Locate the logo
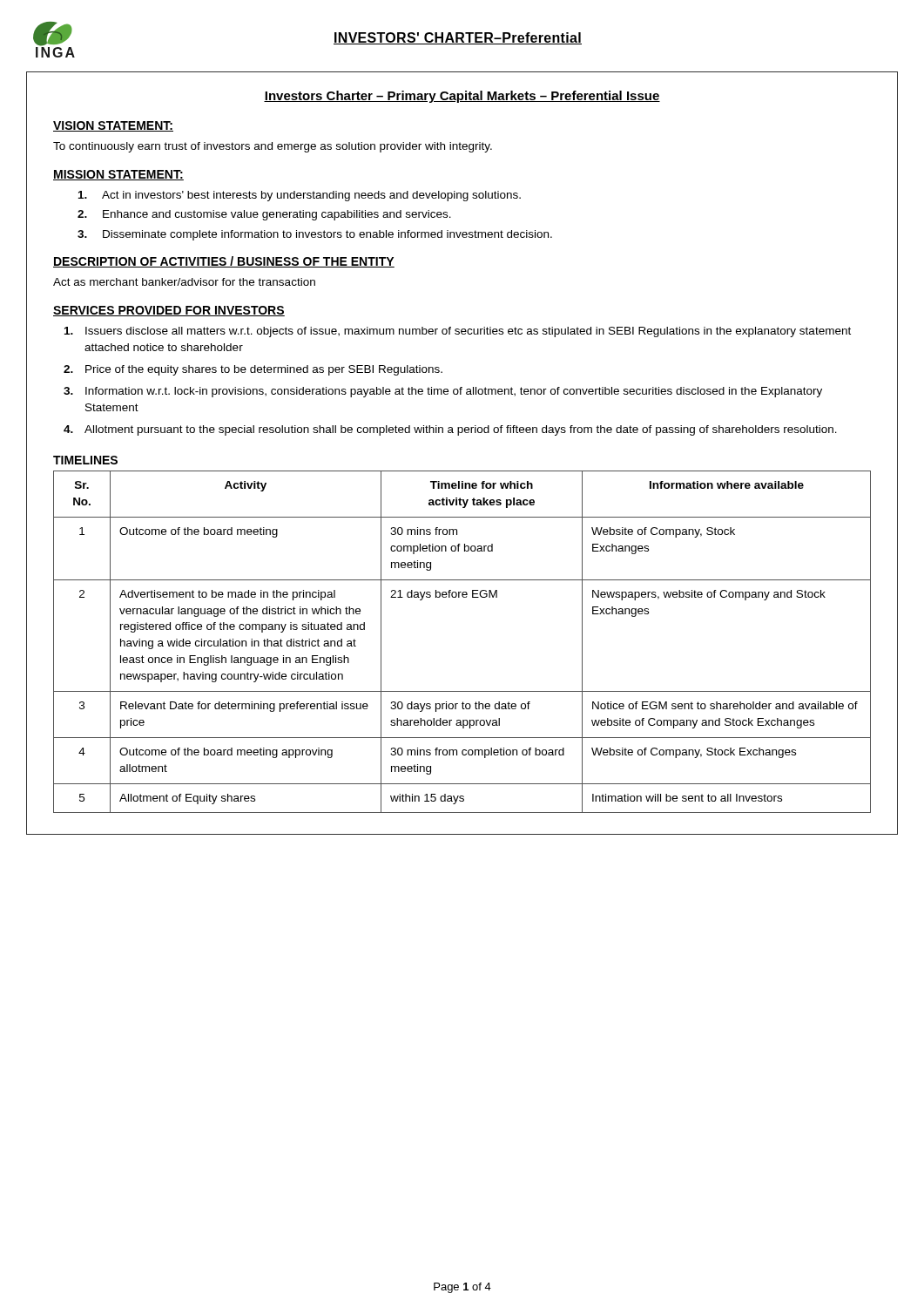924x1307 pixels. tap(65, 38)
